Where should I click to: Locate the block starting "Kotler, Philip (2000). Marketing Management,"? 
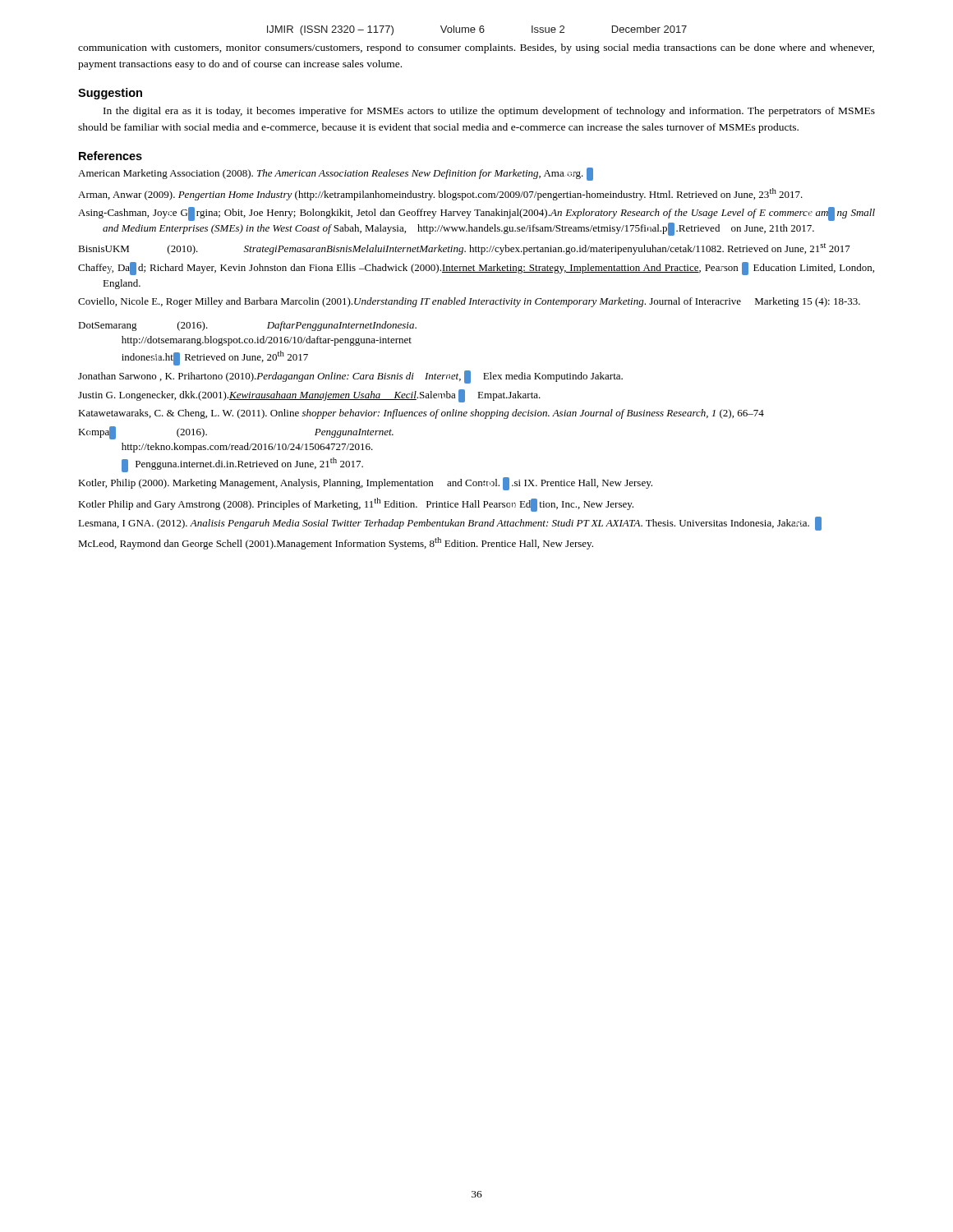(366, 484)
